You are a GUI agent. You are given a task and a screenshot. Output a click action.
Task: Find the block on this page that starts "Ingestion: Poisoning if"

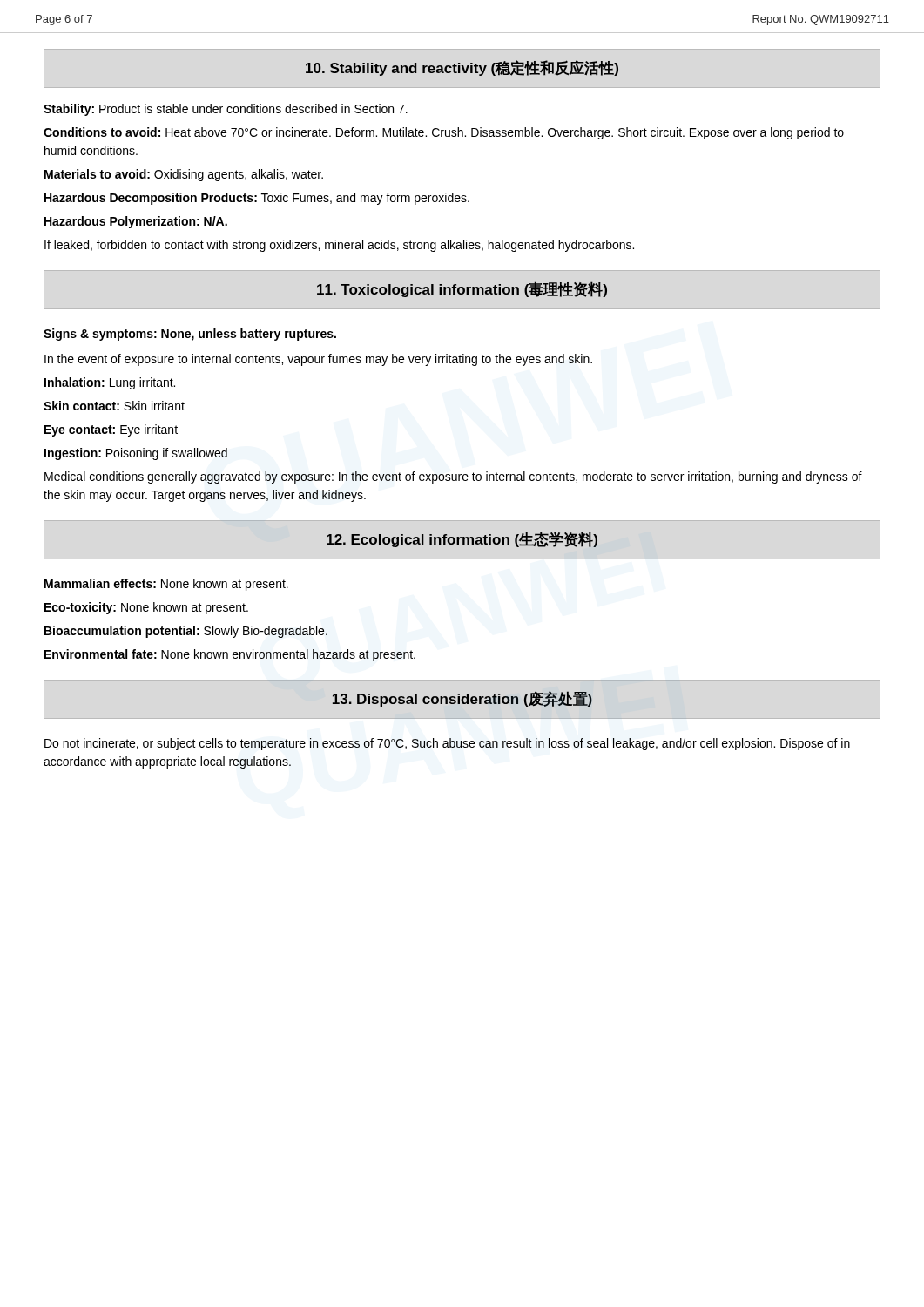click(x=136, y=453)
